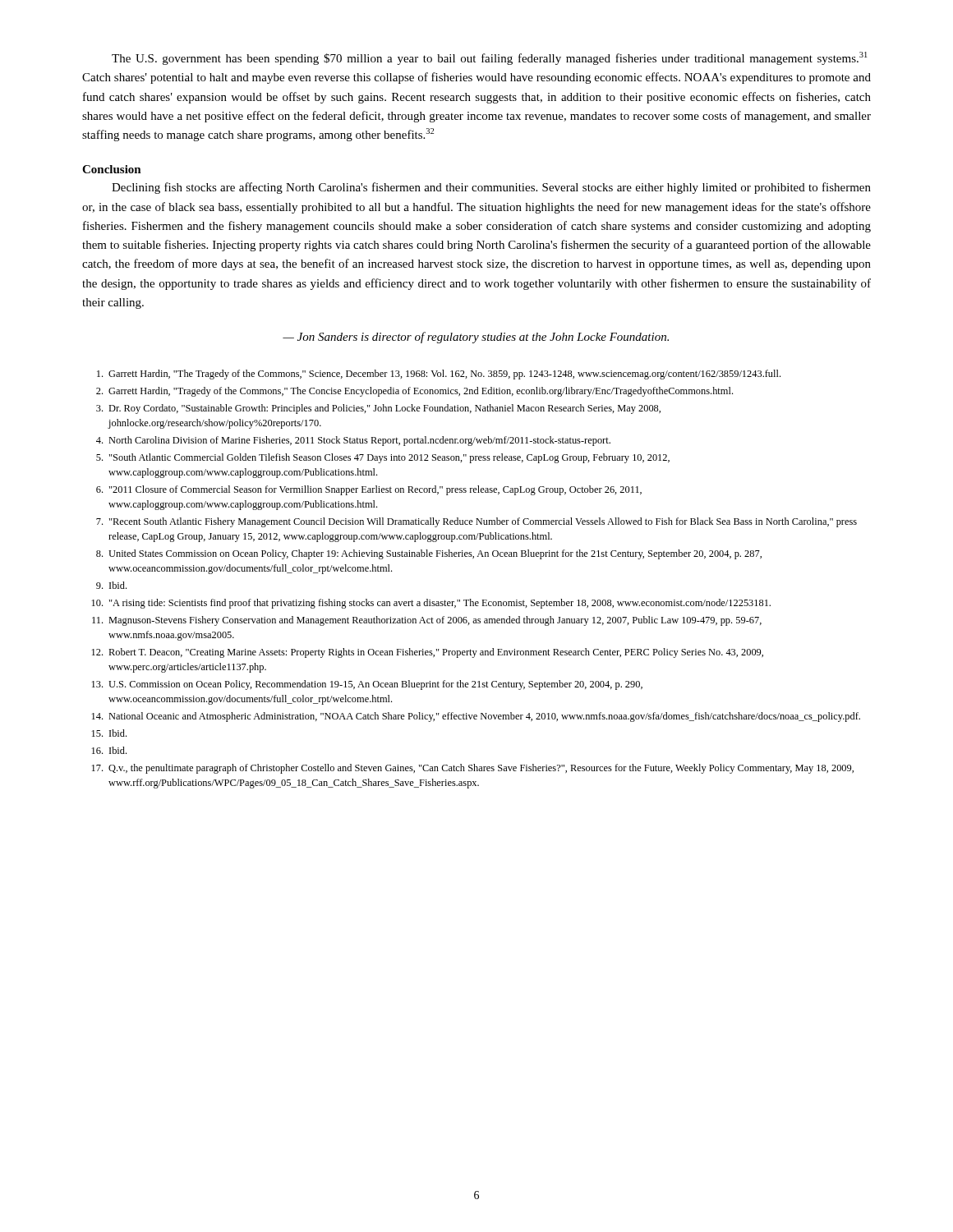Click on the text block with the text "Declining fish stocks are"
The height and width of the screenshot is (1232, 953).
pyautogui.click(x=476, y=245)
